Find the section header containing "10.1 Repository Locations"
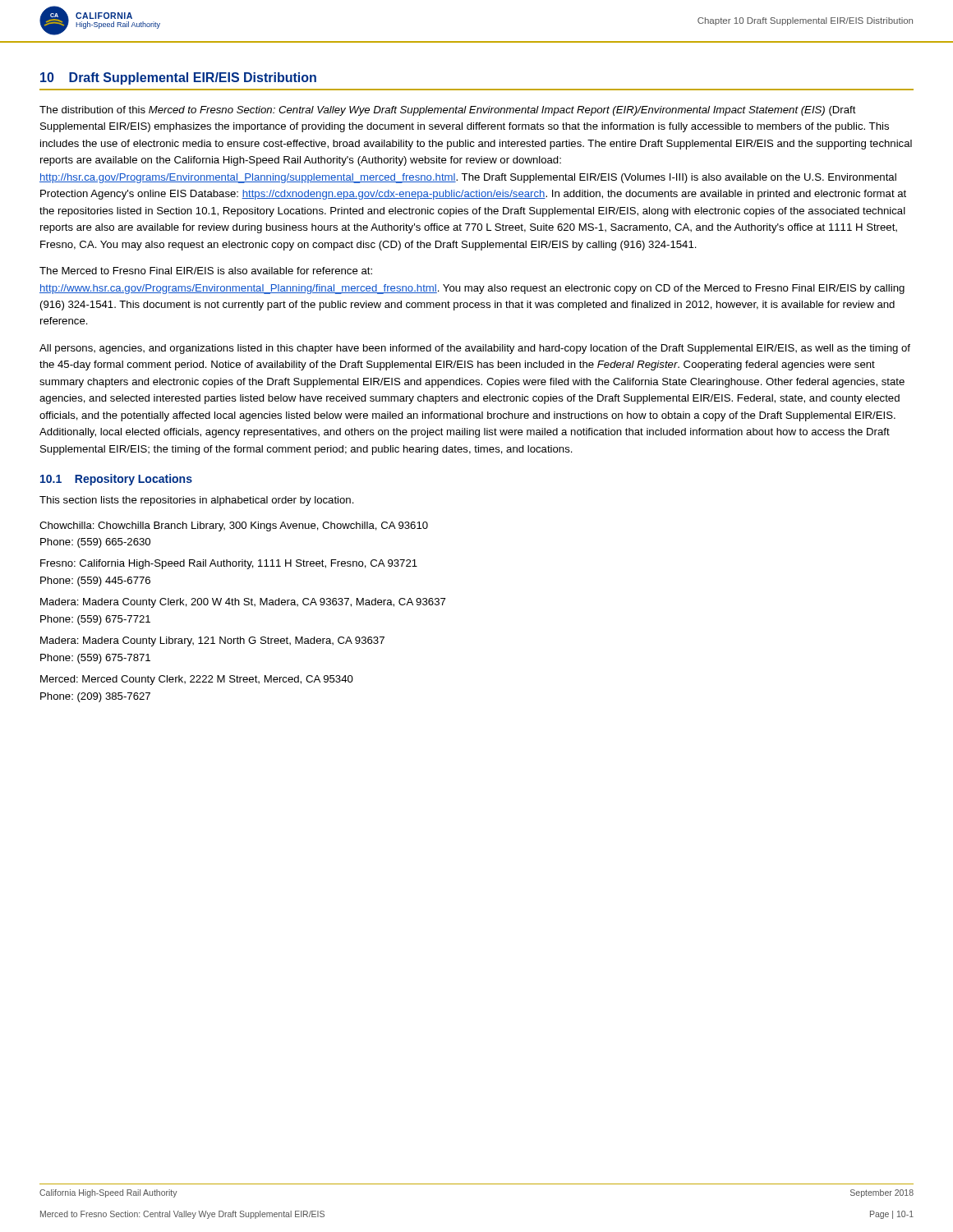 116,480
